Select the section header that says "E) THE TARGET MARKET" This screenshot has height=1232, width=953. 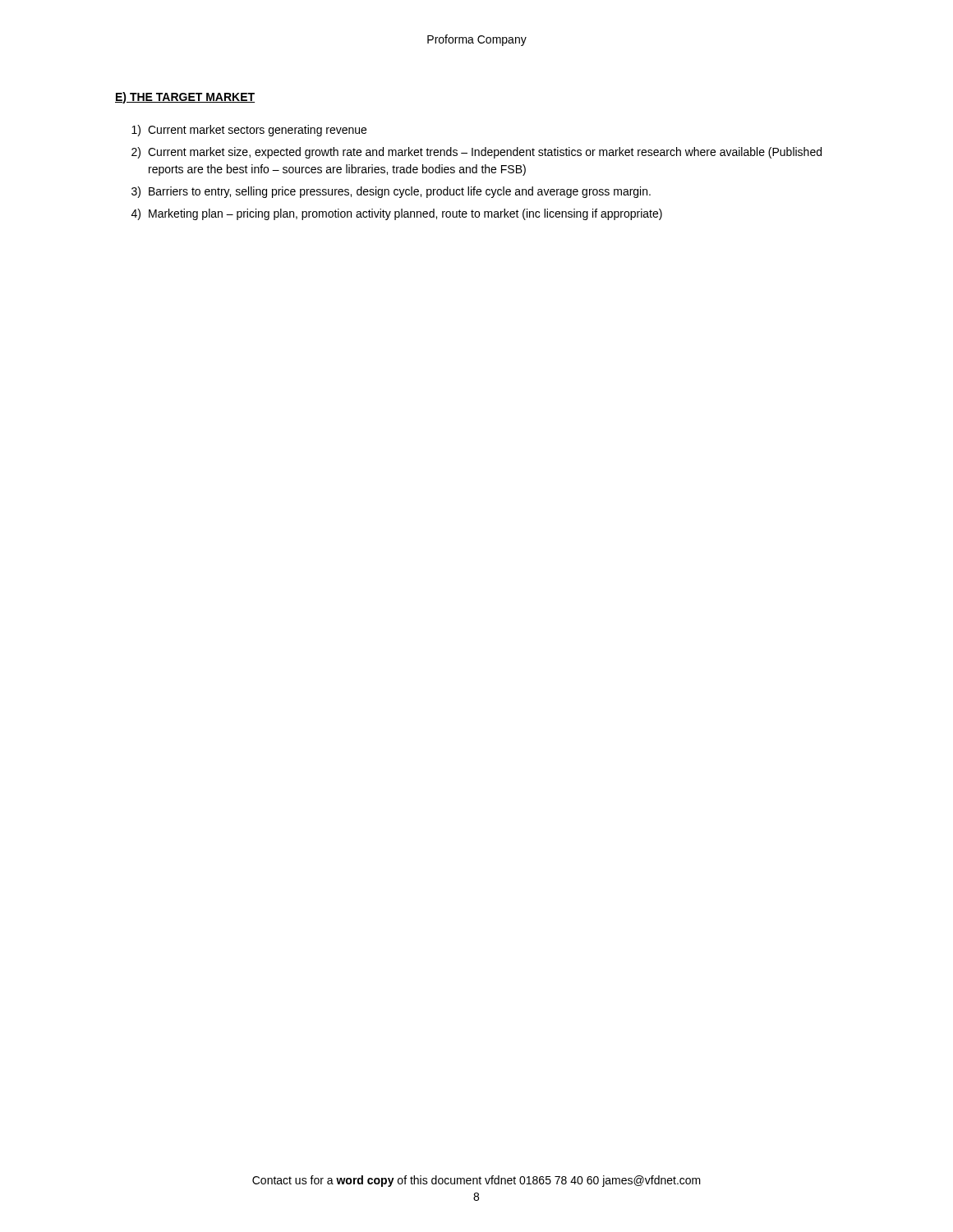tap(185, 97)
